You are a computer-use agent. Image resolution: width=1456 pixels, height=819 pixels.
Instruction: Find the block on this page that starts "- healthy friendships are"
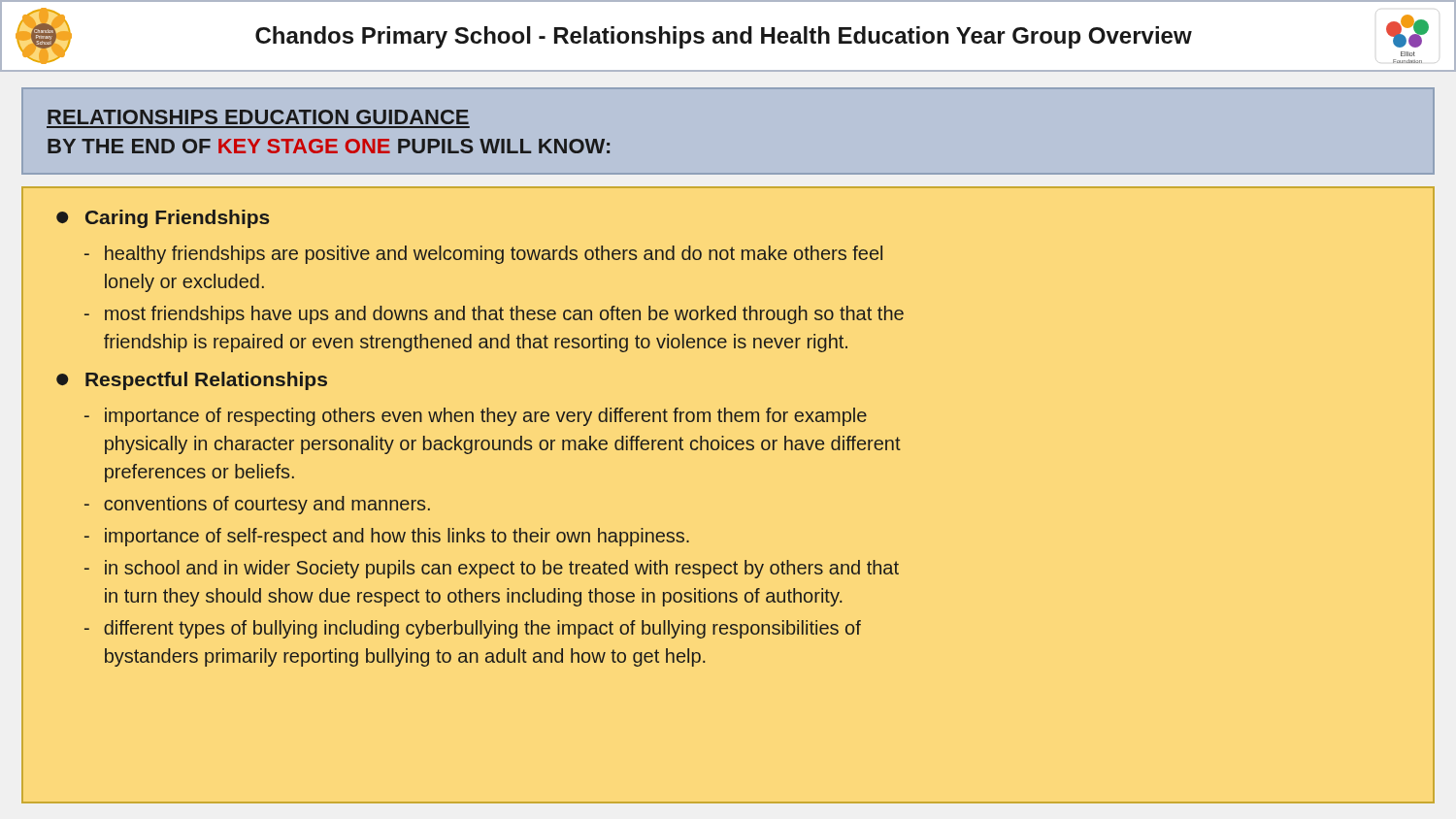(484, 268)
